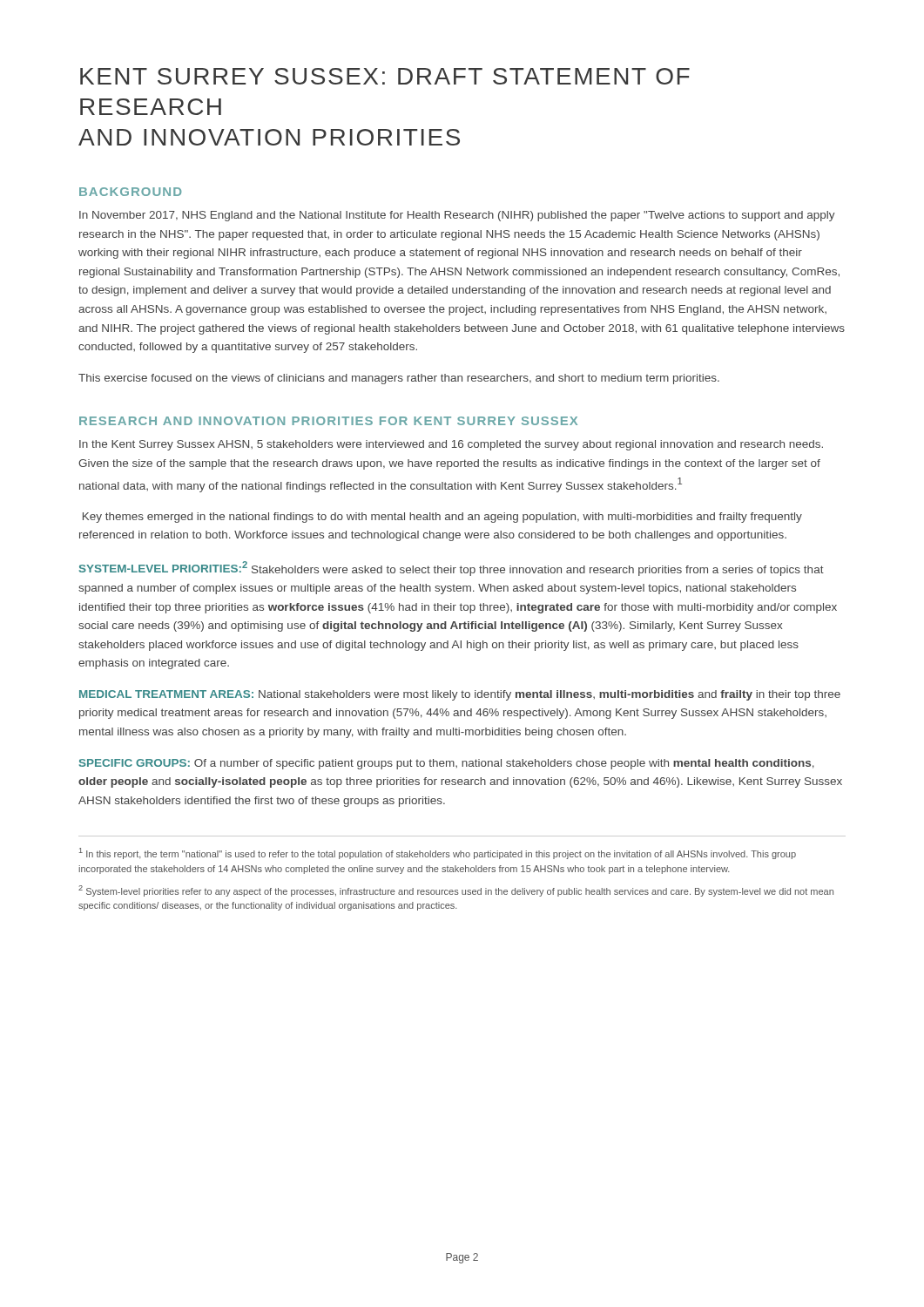Point to the text starting "RESEARCH AND INNOVATION PRIORITIES FOR KENT SURREY SUSSEX"
Viewport: 924px width, 1307px height.
pyautogui.click(x=329, y=421)
